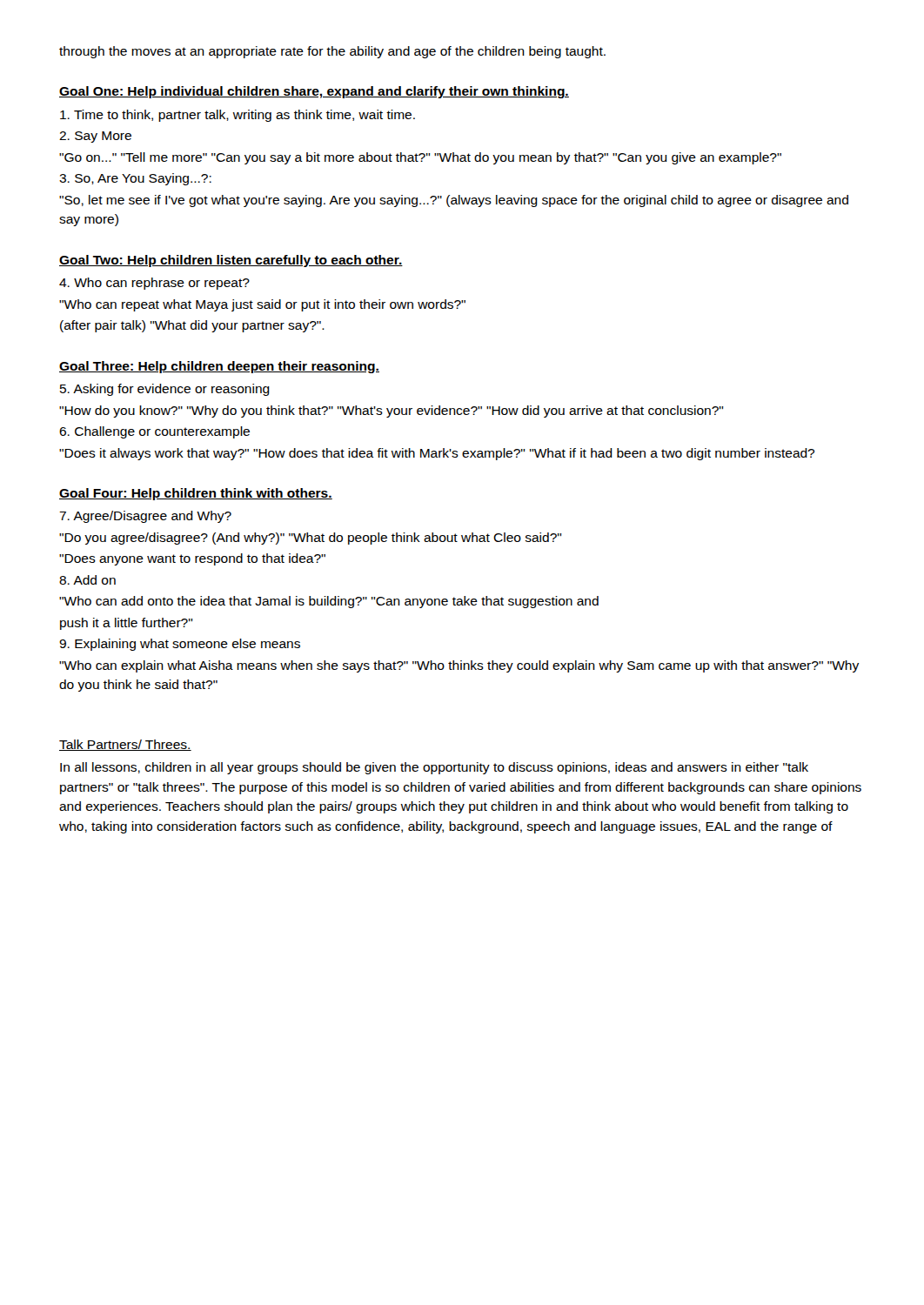Click where it says "4. Who can rephrase or repeat?"
This screenshot has width=924, height=1305.
[154, 284]
